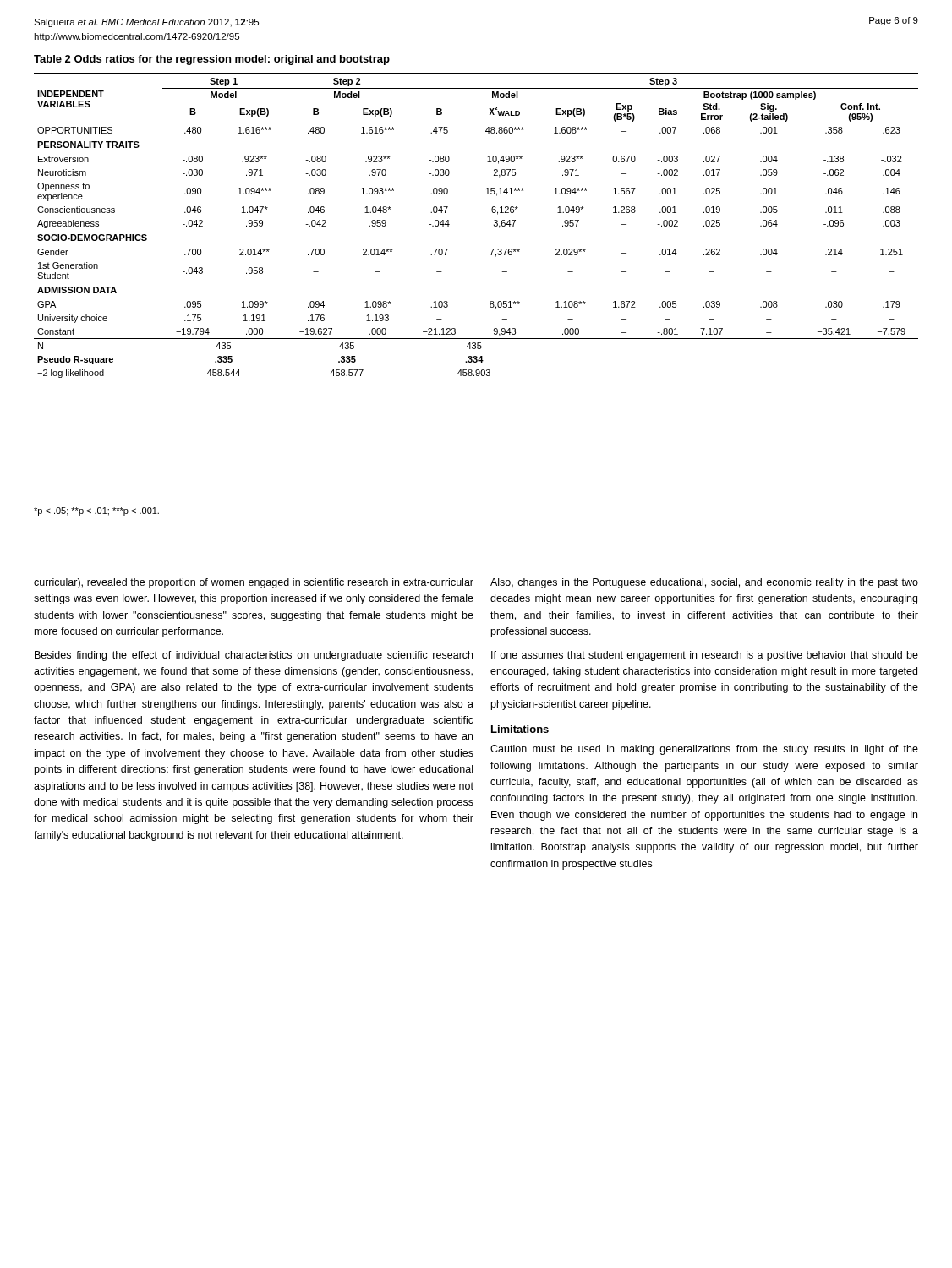Find the block on this page that starts "p < .05; **p < .01;"

click(x=97, y=511)
